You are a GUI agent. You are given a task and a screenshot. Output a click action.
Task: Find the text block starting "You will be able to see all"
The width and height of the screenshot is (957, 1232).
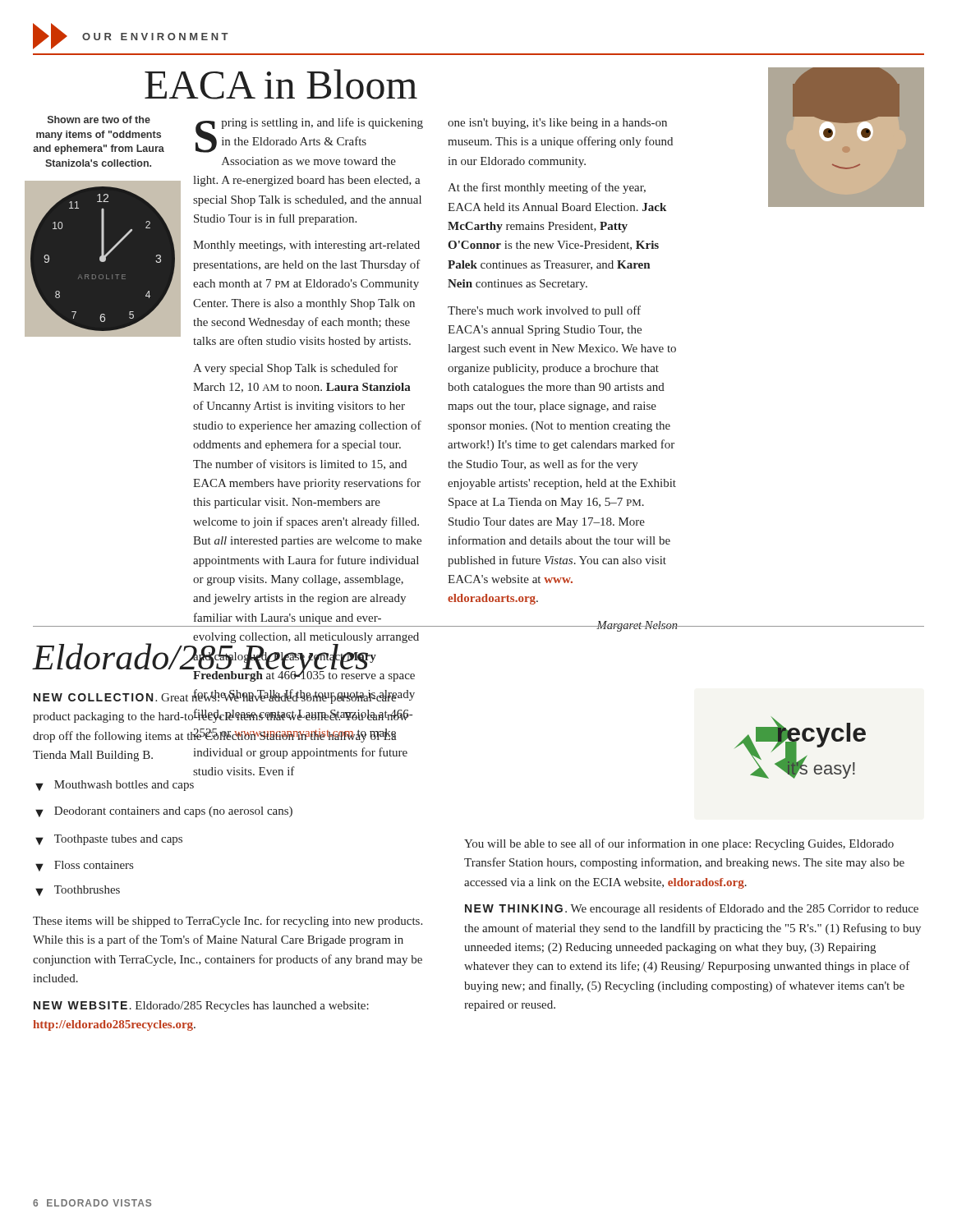pos(694,925)
